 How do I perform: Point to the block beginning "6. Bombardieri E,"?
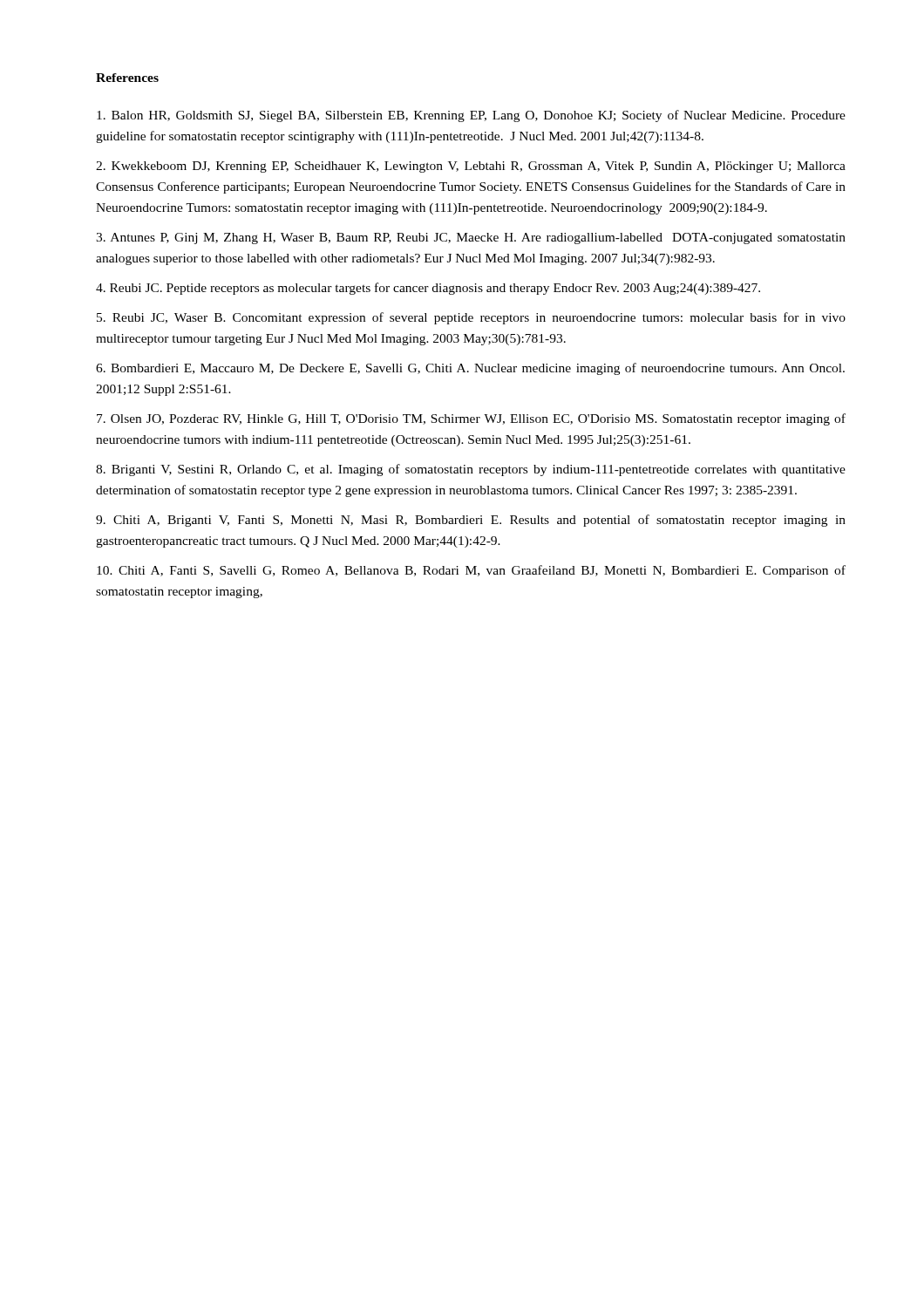pyautogui.click(x=471, y=378)
